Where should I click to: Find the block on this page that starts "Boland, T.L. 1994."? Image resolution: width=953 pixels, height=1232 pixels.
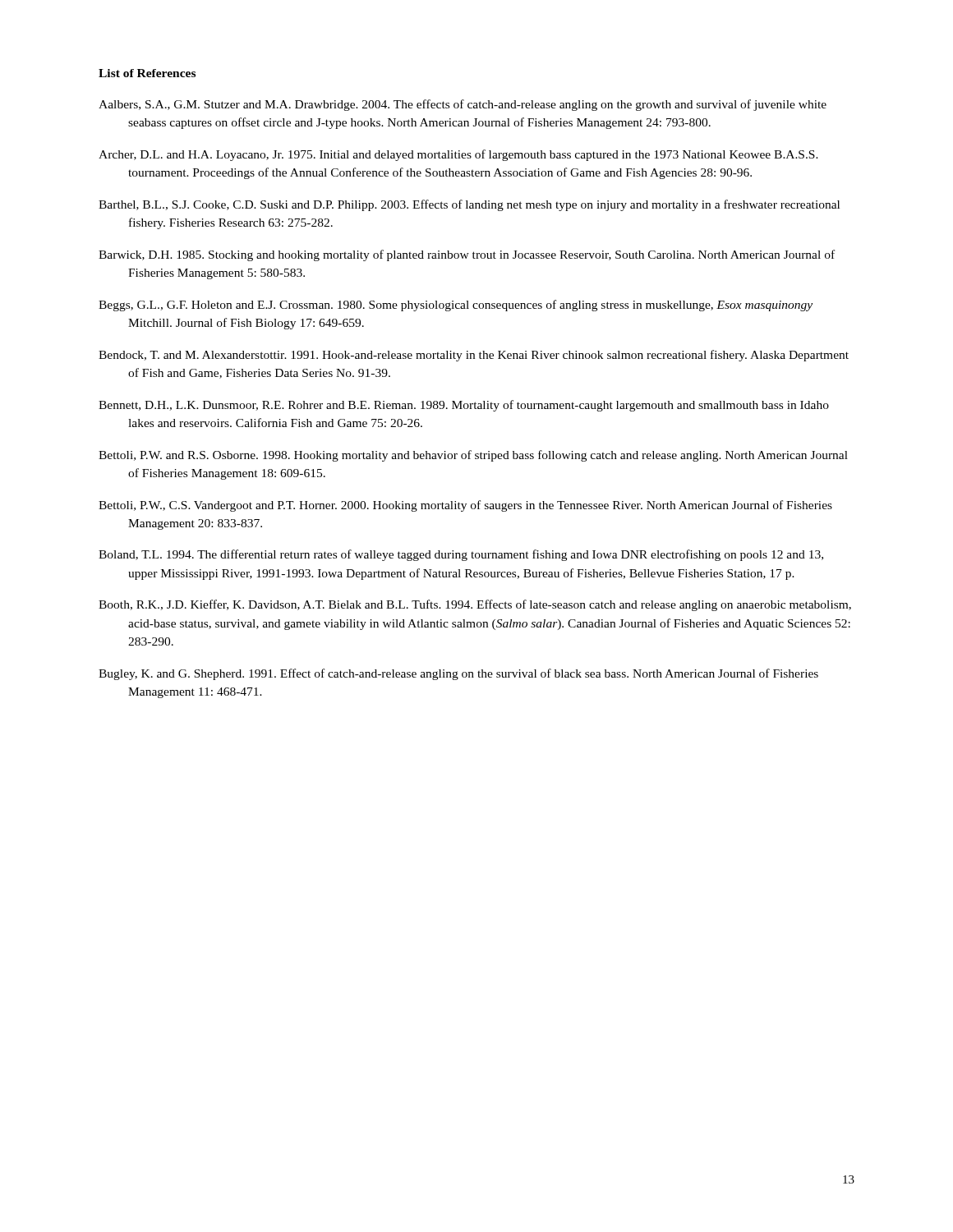[x=461, y=564]
